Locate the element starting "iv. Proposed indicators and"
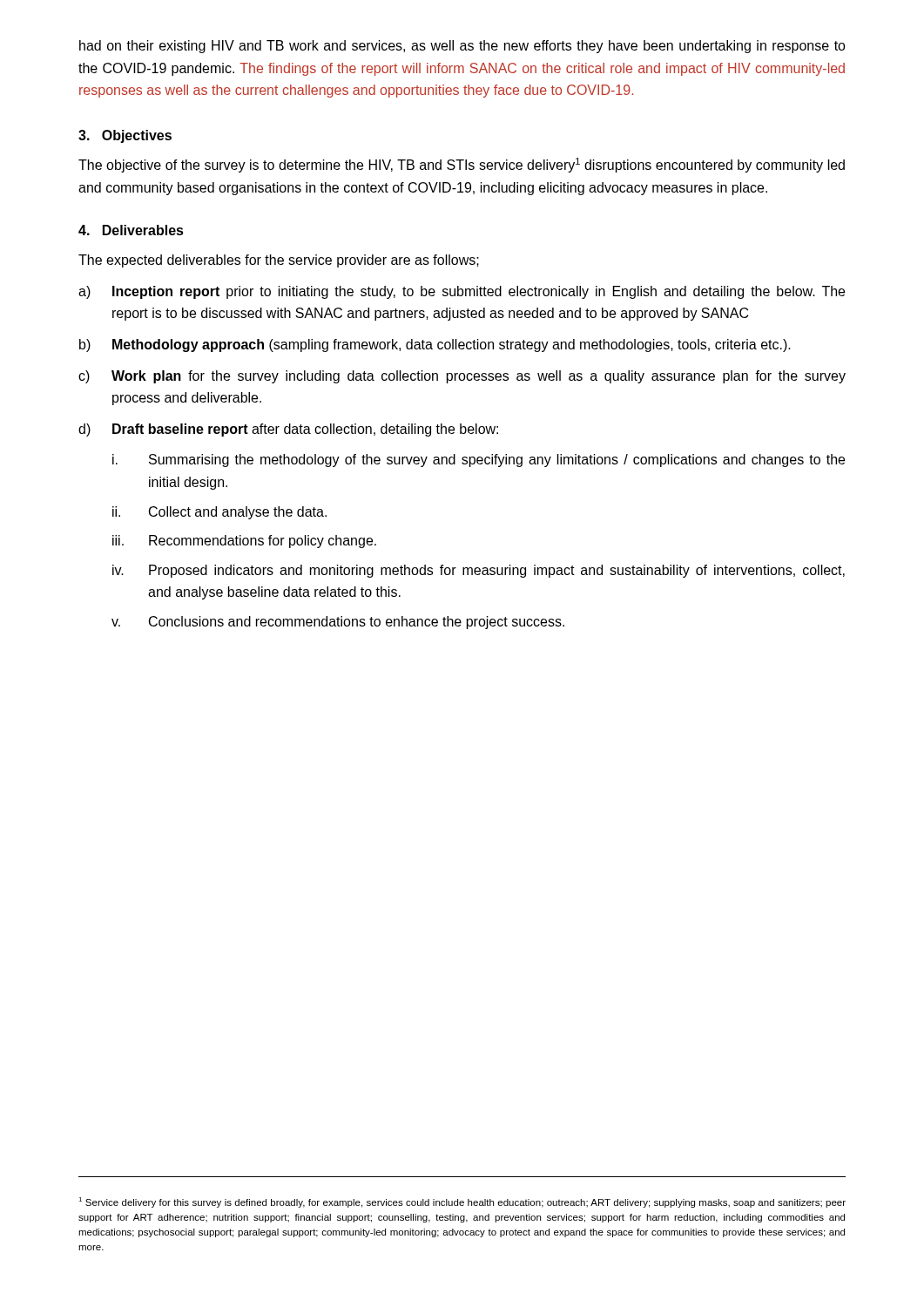The image size is (924, 1307). click(x=479, y=582)
